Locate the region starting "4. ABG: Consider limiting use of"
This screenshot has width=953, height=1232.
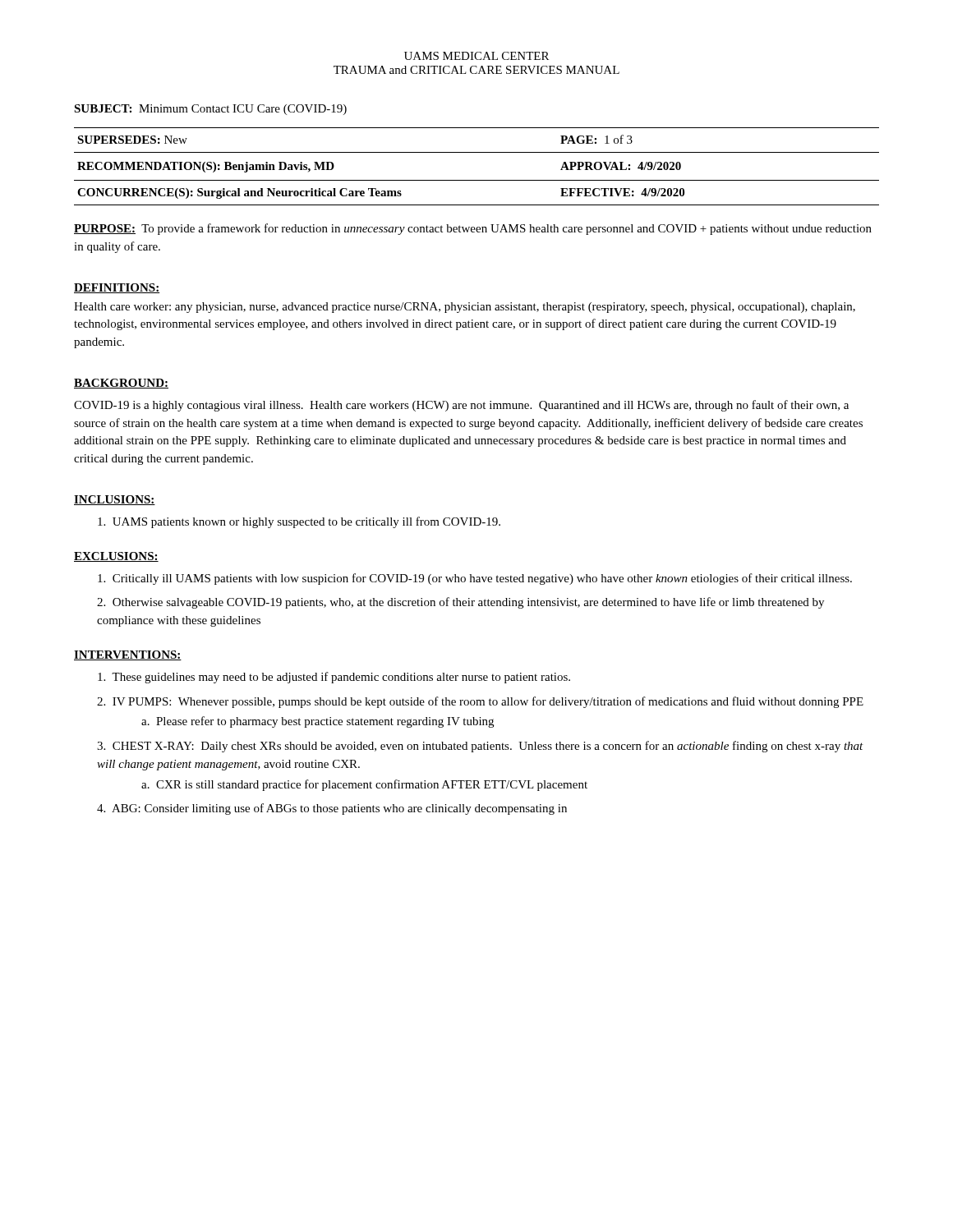(x=332, y=808)
